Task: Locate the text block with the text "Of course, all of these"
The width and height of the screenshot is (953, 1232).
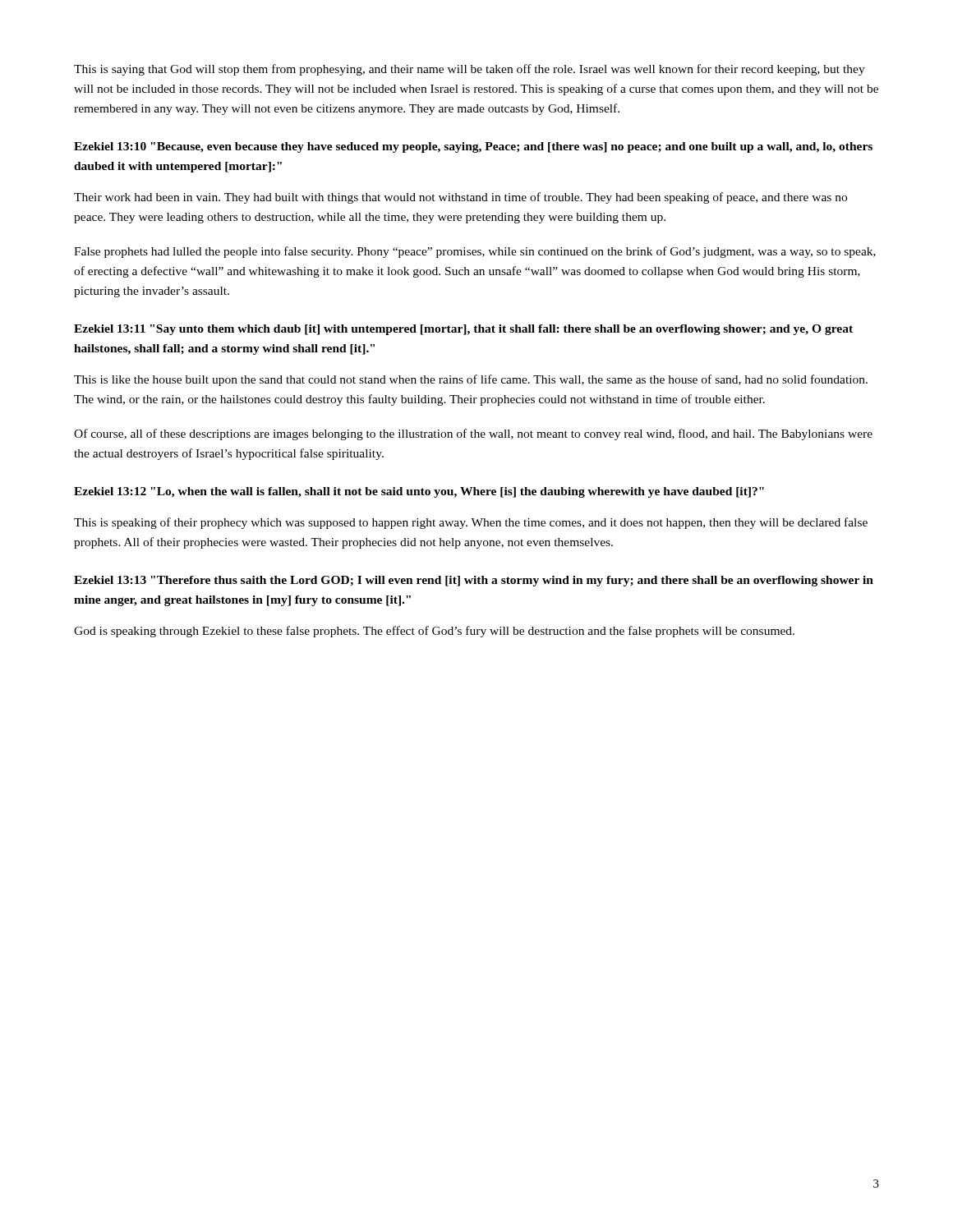Action: (473, 443)
